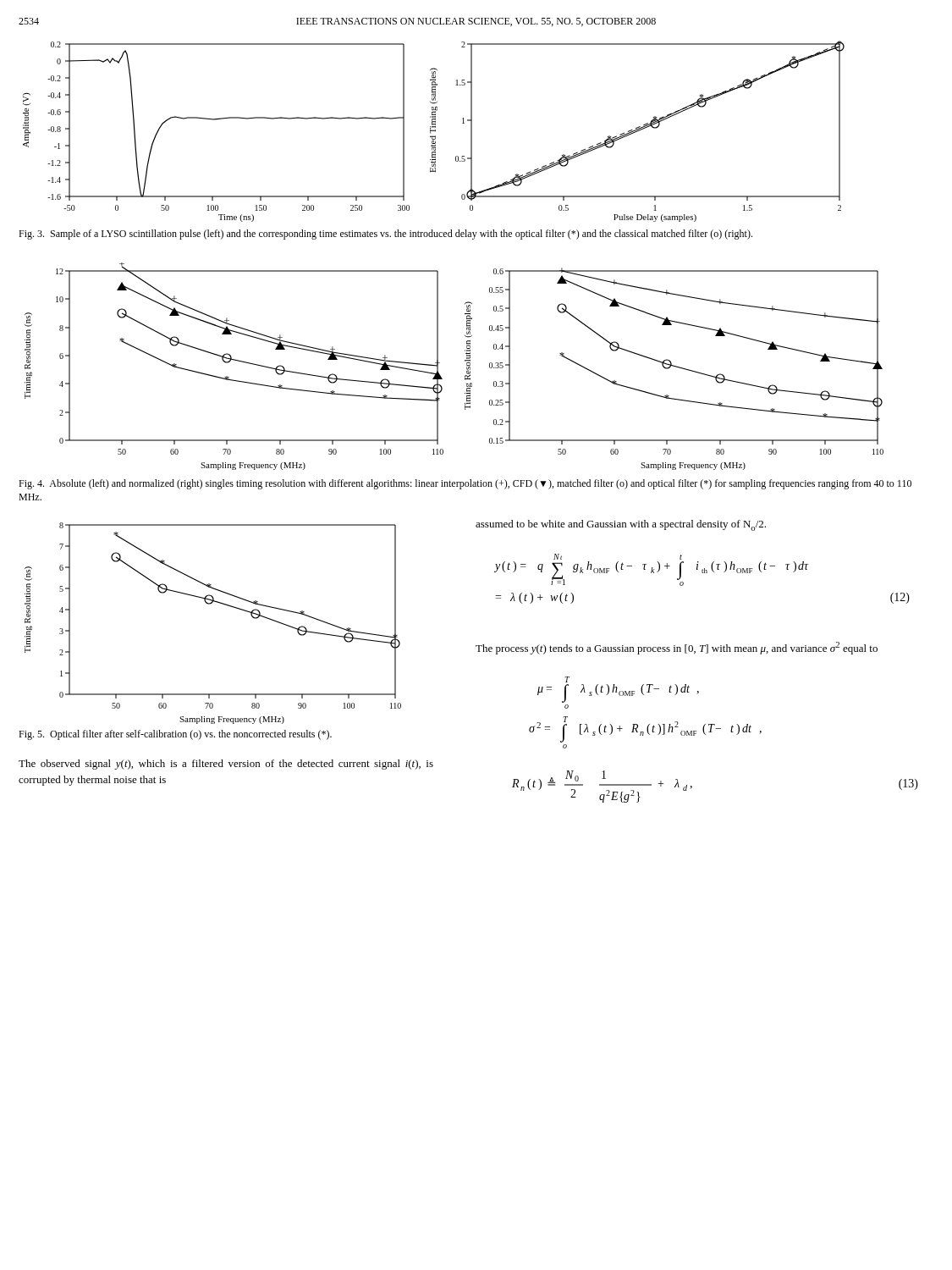Locate the text block starting "μ = ∫ T o"
The image size is (952, 1270).
coord(567,679)
